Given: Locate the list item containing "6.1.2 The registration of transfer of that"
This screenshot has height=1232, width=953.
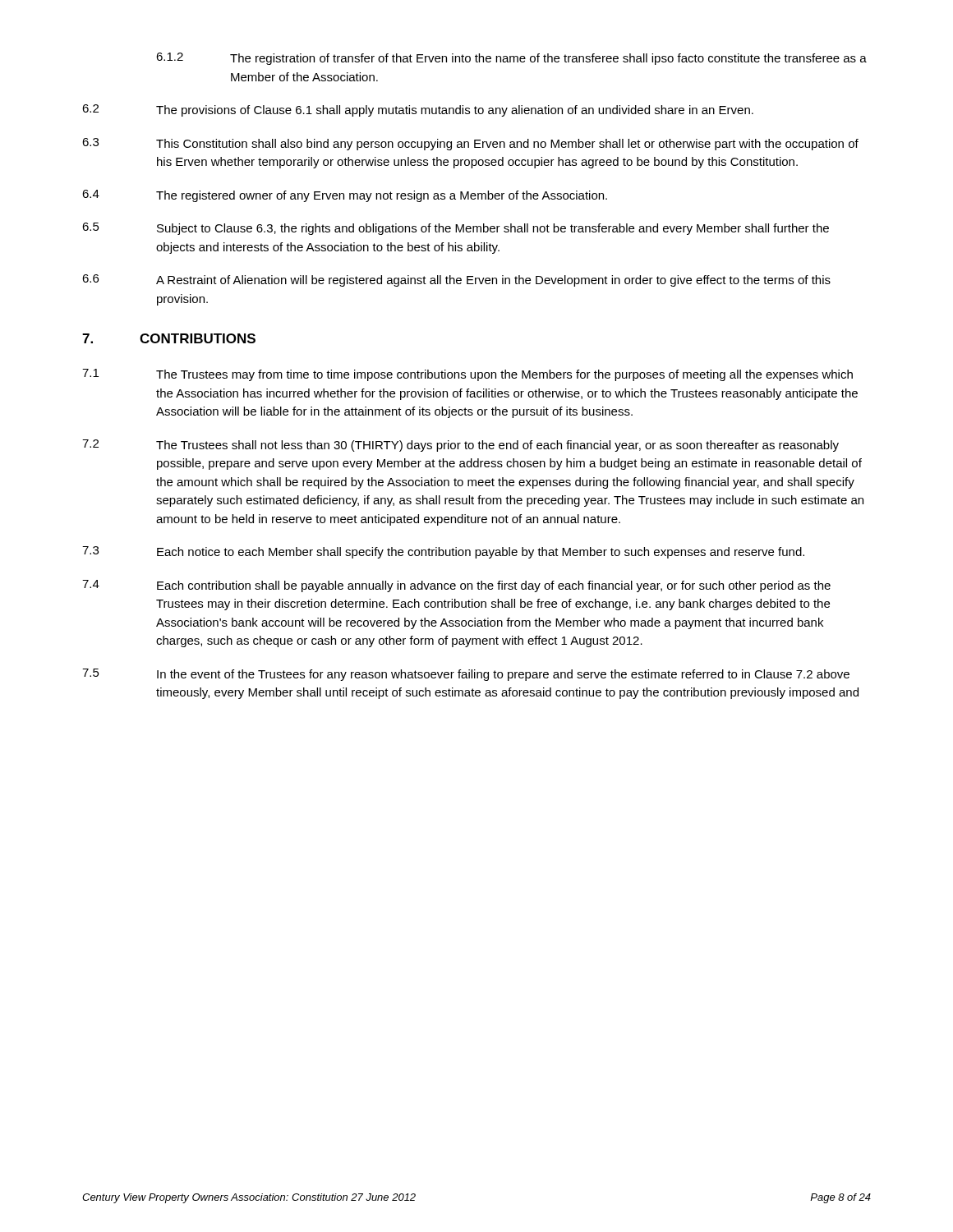Looking at the screenshot, I should point(513,68).
